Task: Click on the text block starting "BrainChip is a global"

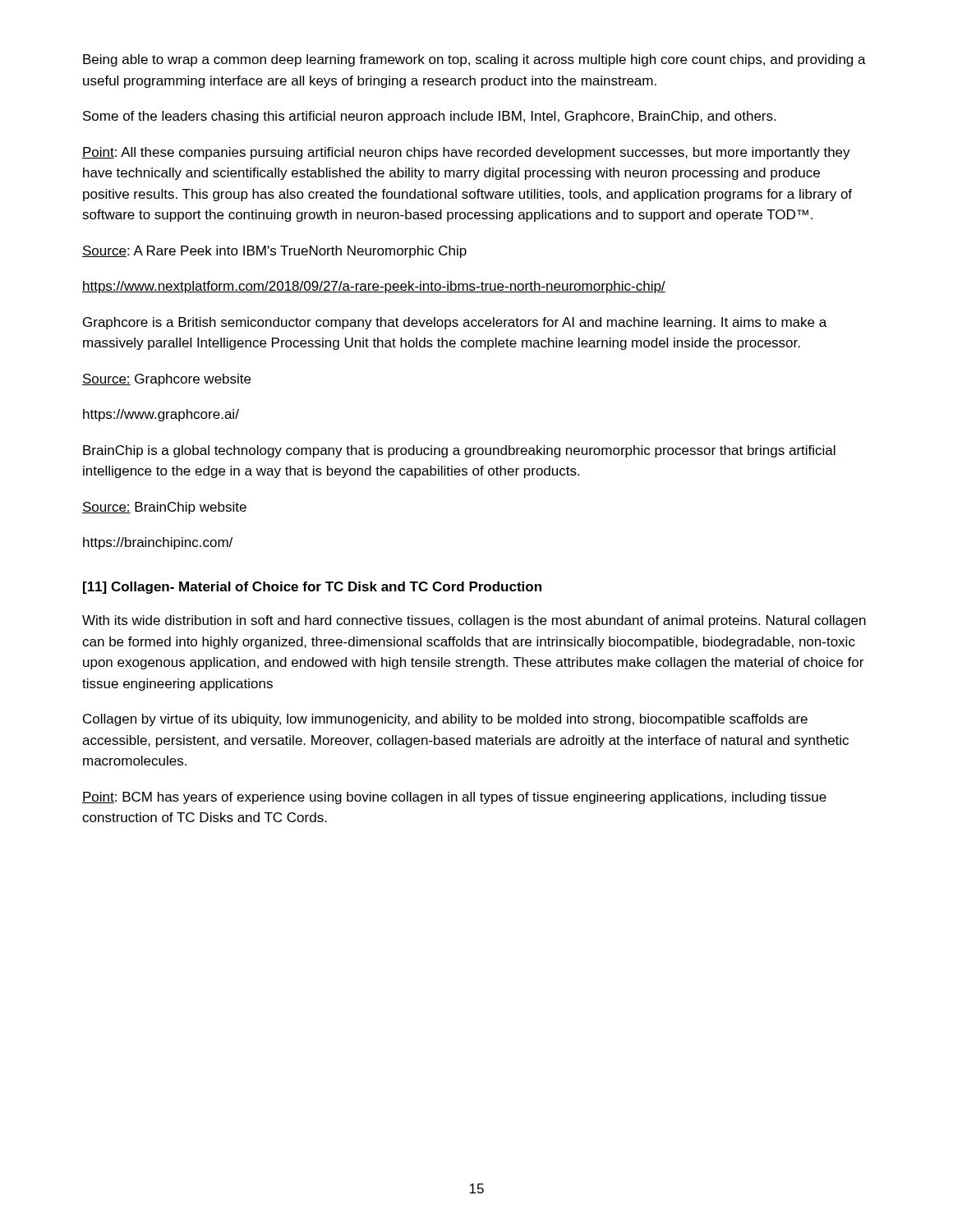Action: tap(459, 461)
